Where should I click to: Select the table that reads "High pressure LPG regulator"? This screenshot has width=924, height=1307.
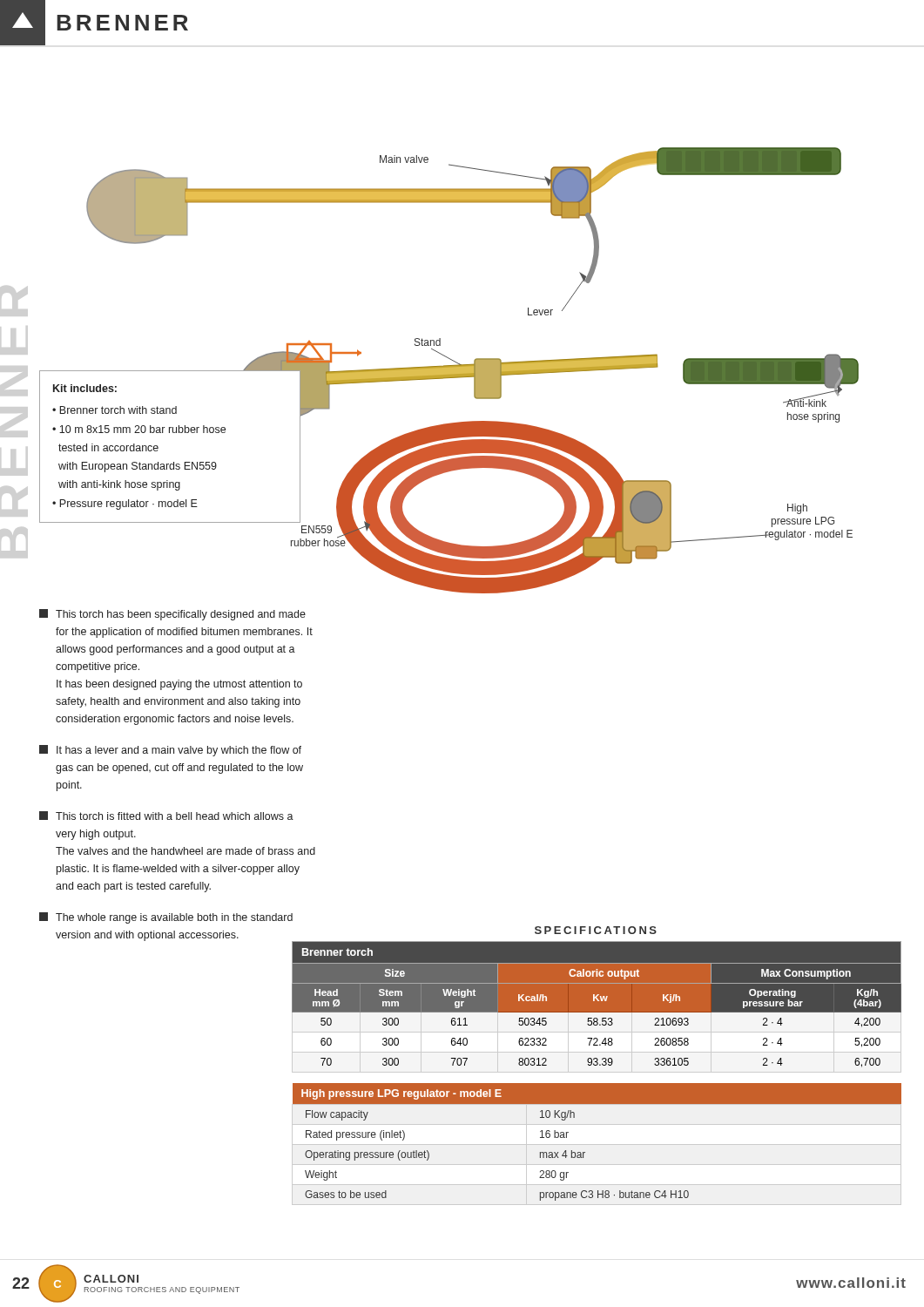(x=597, y=1144)
